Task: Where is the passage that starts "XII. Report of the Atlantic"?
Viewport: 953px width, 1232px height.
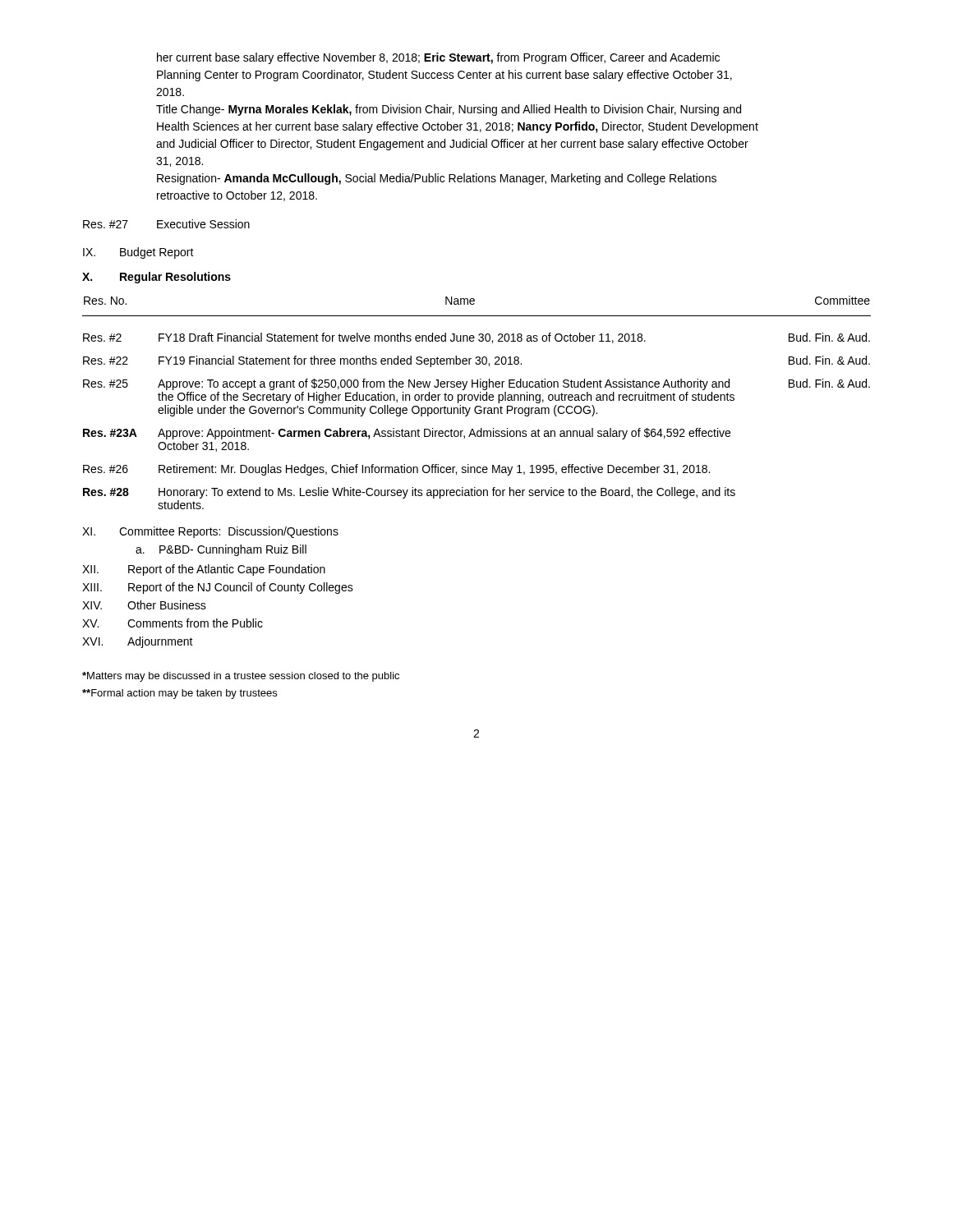Action: (x=204, y=570)
